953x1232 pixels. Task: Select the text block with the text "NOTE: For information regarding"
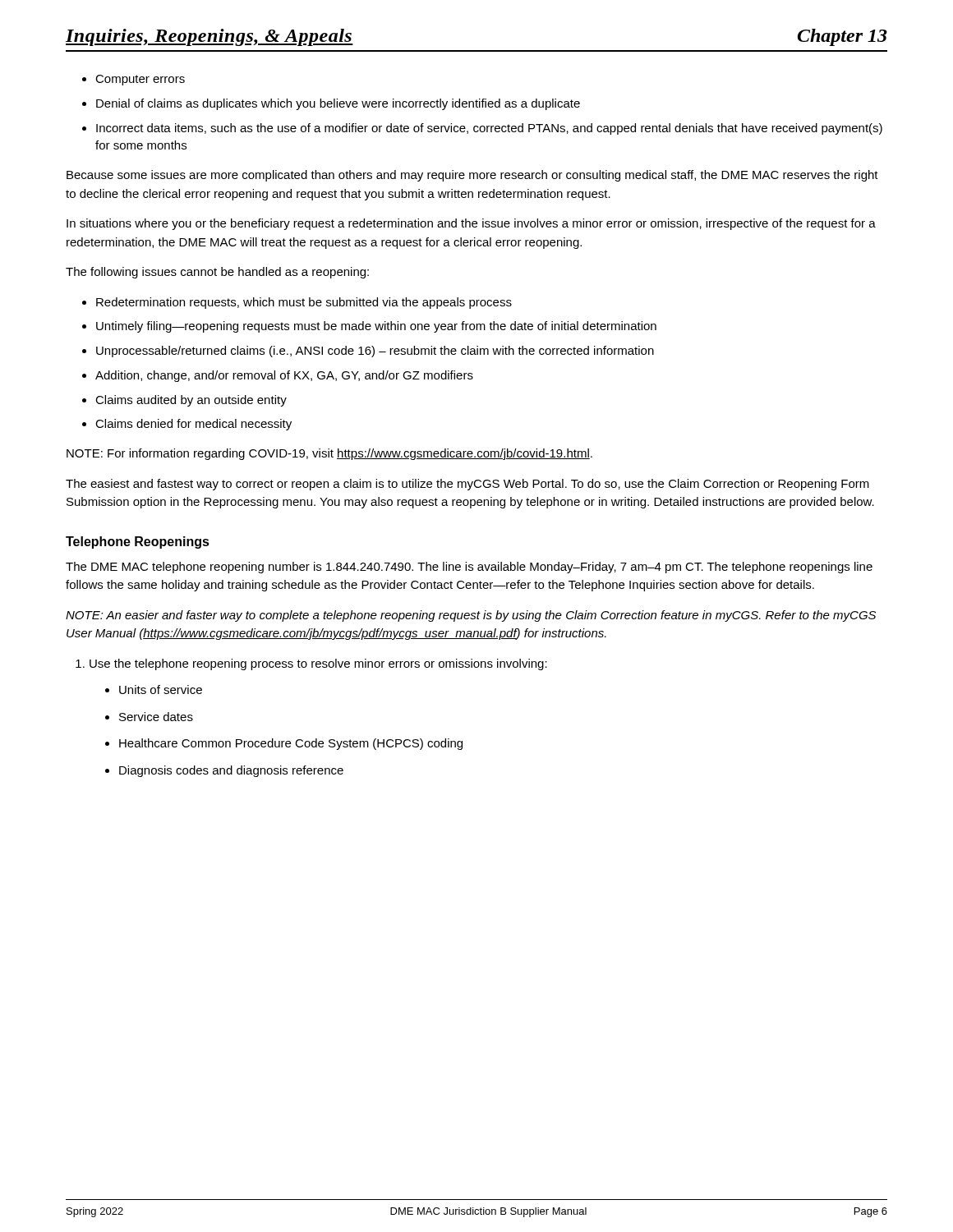pyautogui.click(x=329, y=453)
